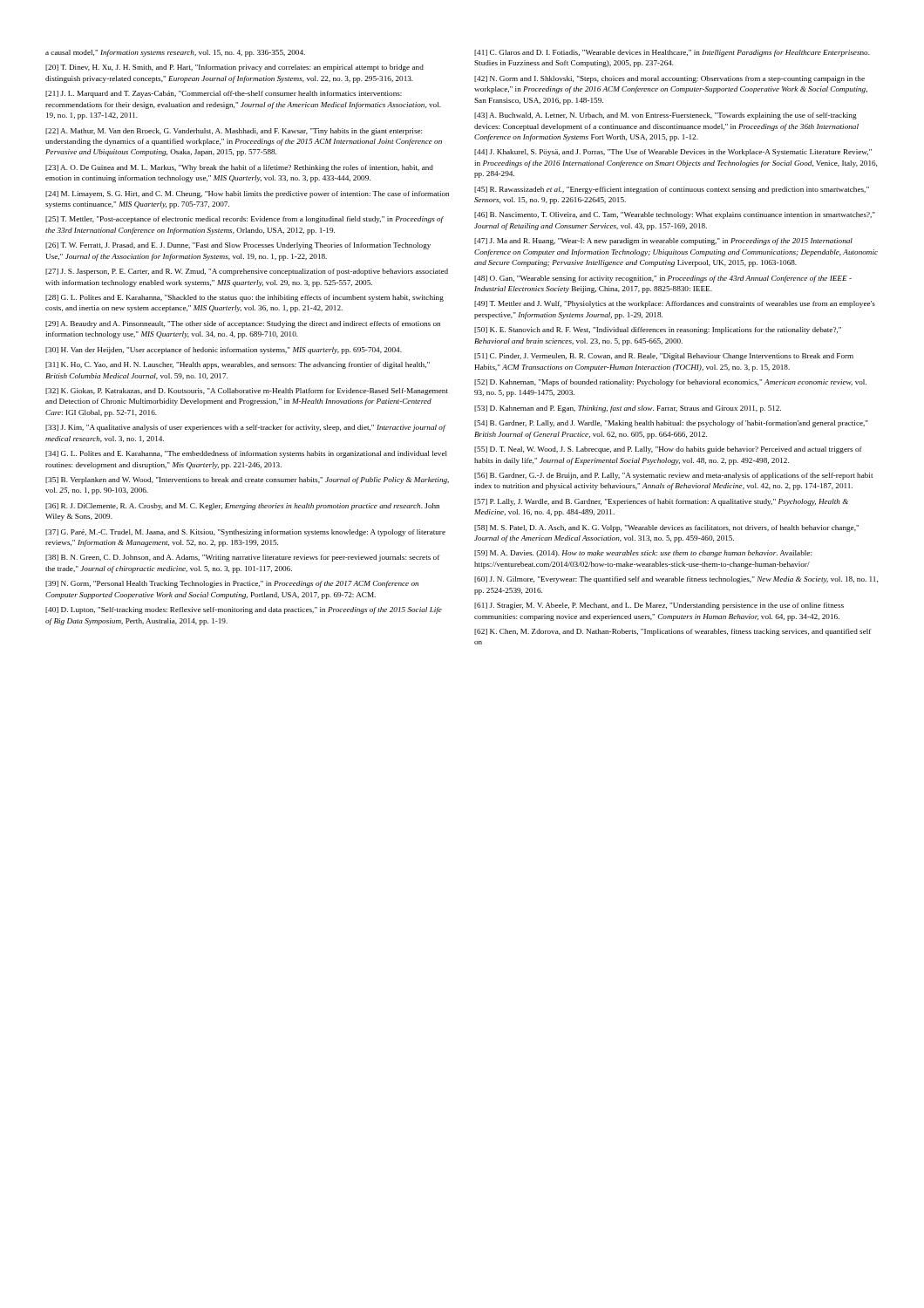924x1308 pixels.
Task: Click the passage that begins "[27] J. S."
Action: point(248,277)
